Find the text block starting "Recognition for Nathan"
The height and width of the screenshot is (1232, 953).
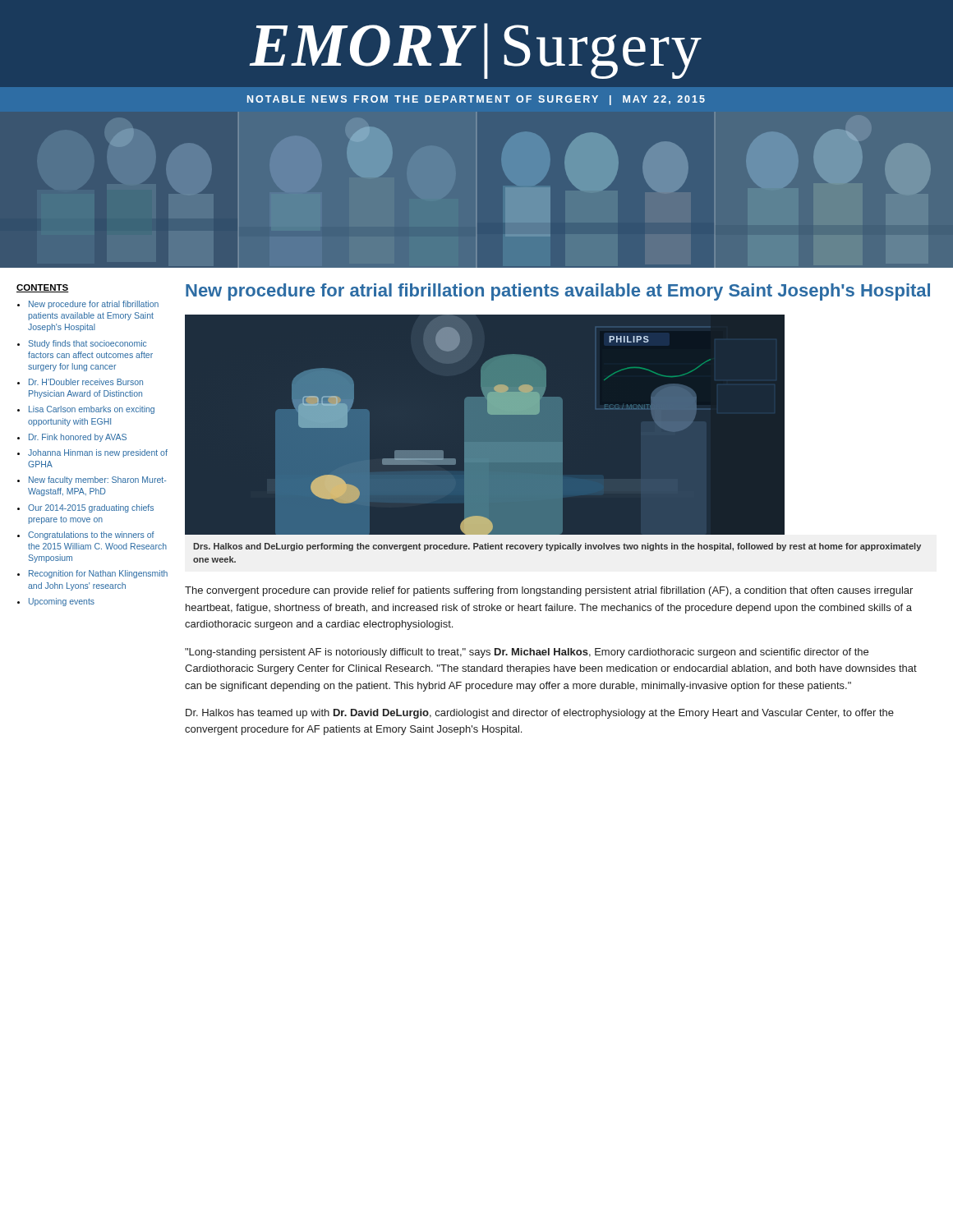tap(98, 579)
